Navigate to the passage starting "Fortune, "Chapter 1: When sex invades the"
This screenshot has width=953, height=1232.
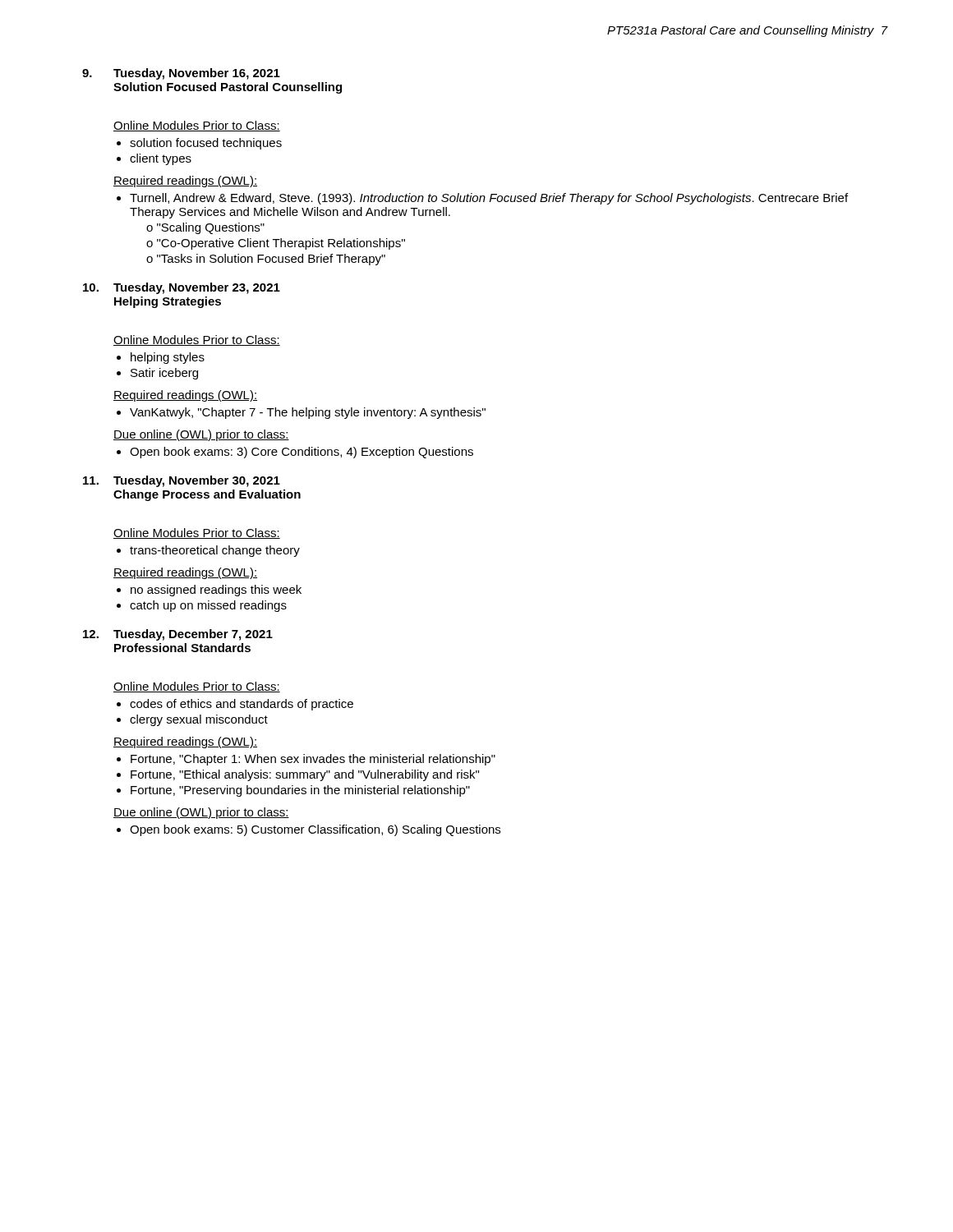pyautogui.click(x=313, y=758)
